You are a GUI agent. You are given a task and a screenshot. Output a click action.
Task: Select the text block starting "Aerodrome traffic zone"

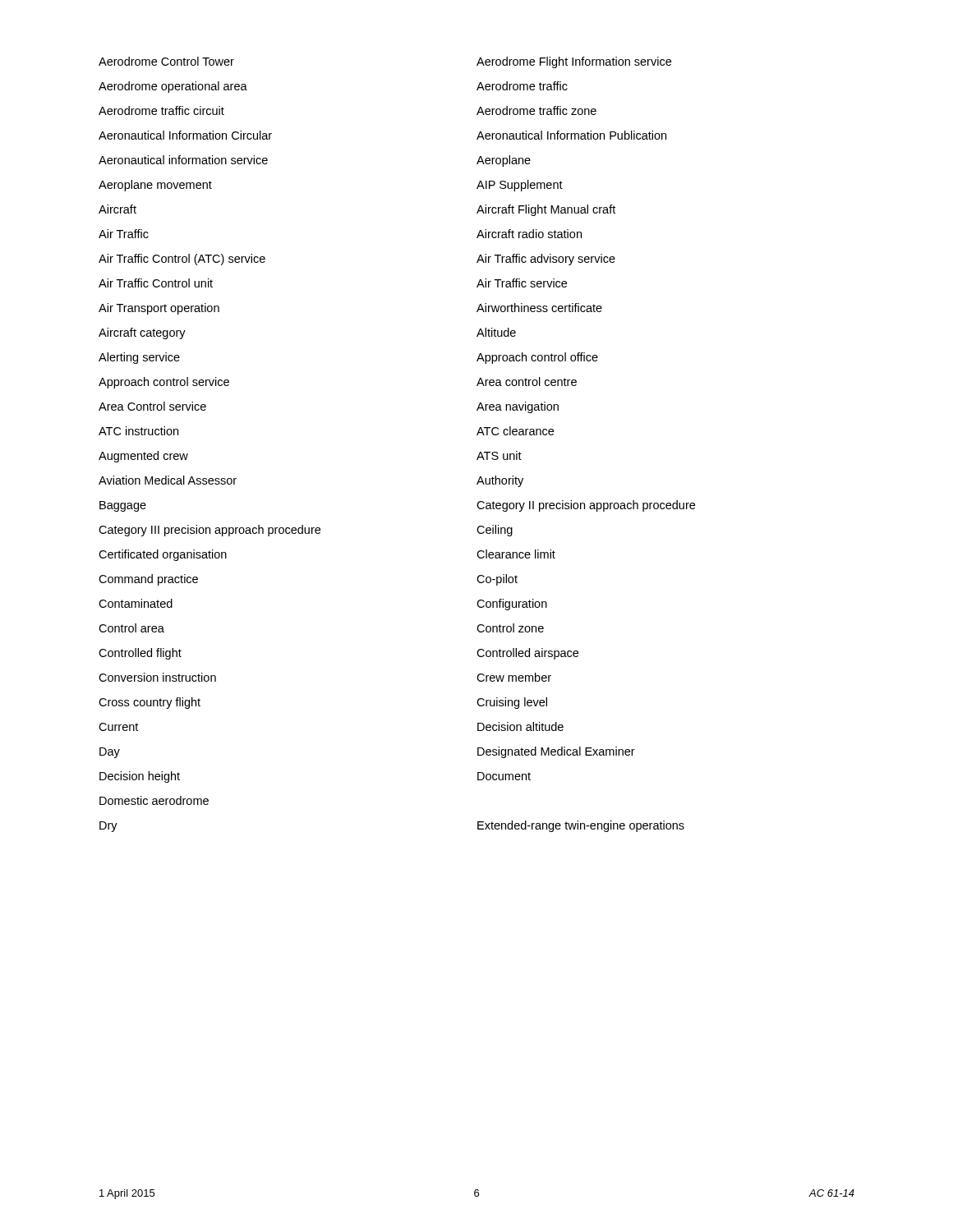[537, 111]
